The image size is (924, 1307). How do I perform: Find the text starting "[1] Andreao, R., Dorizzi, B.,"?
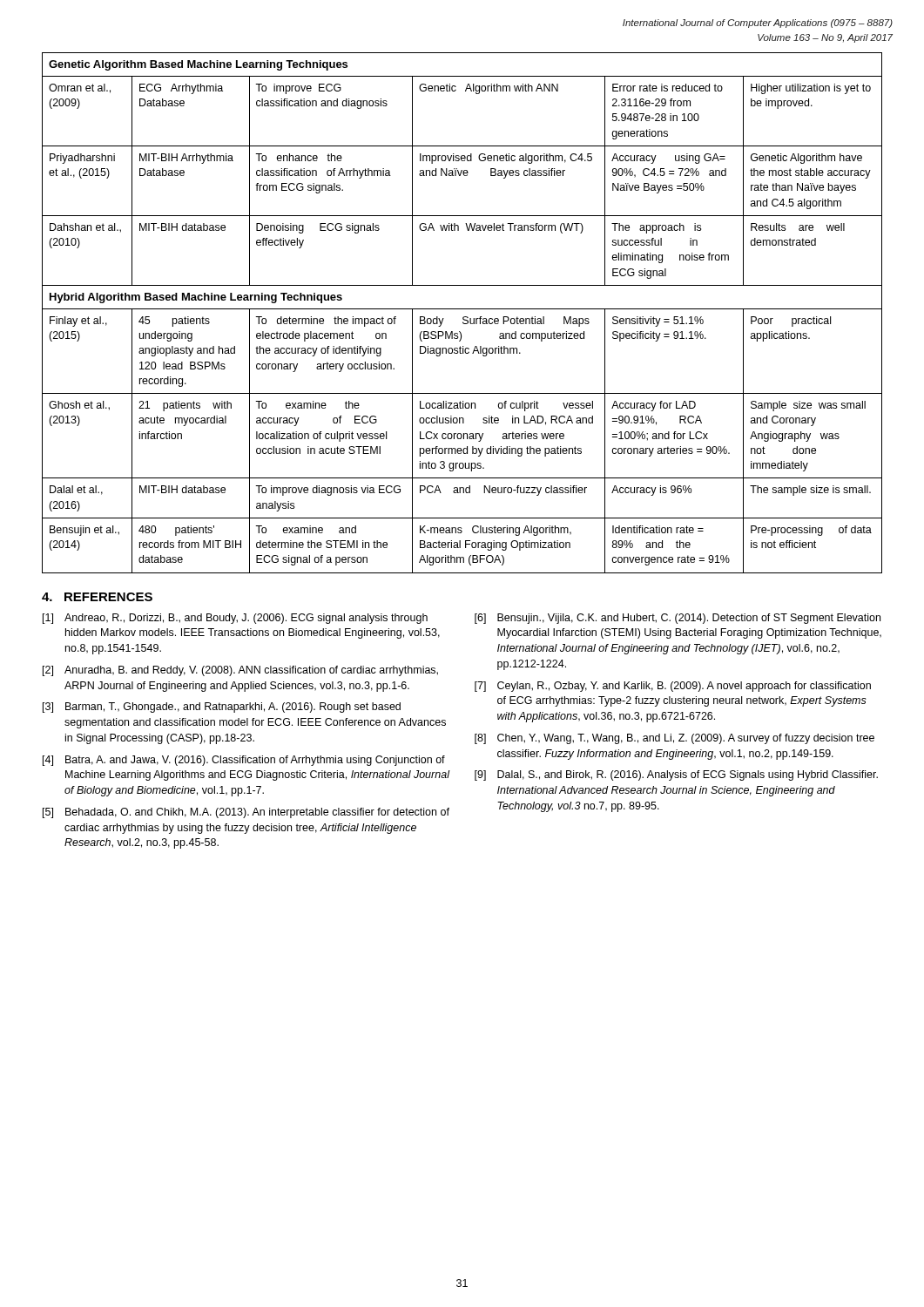click(x=246, y=634)
